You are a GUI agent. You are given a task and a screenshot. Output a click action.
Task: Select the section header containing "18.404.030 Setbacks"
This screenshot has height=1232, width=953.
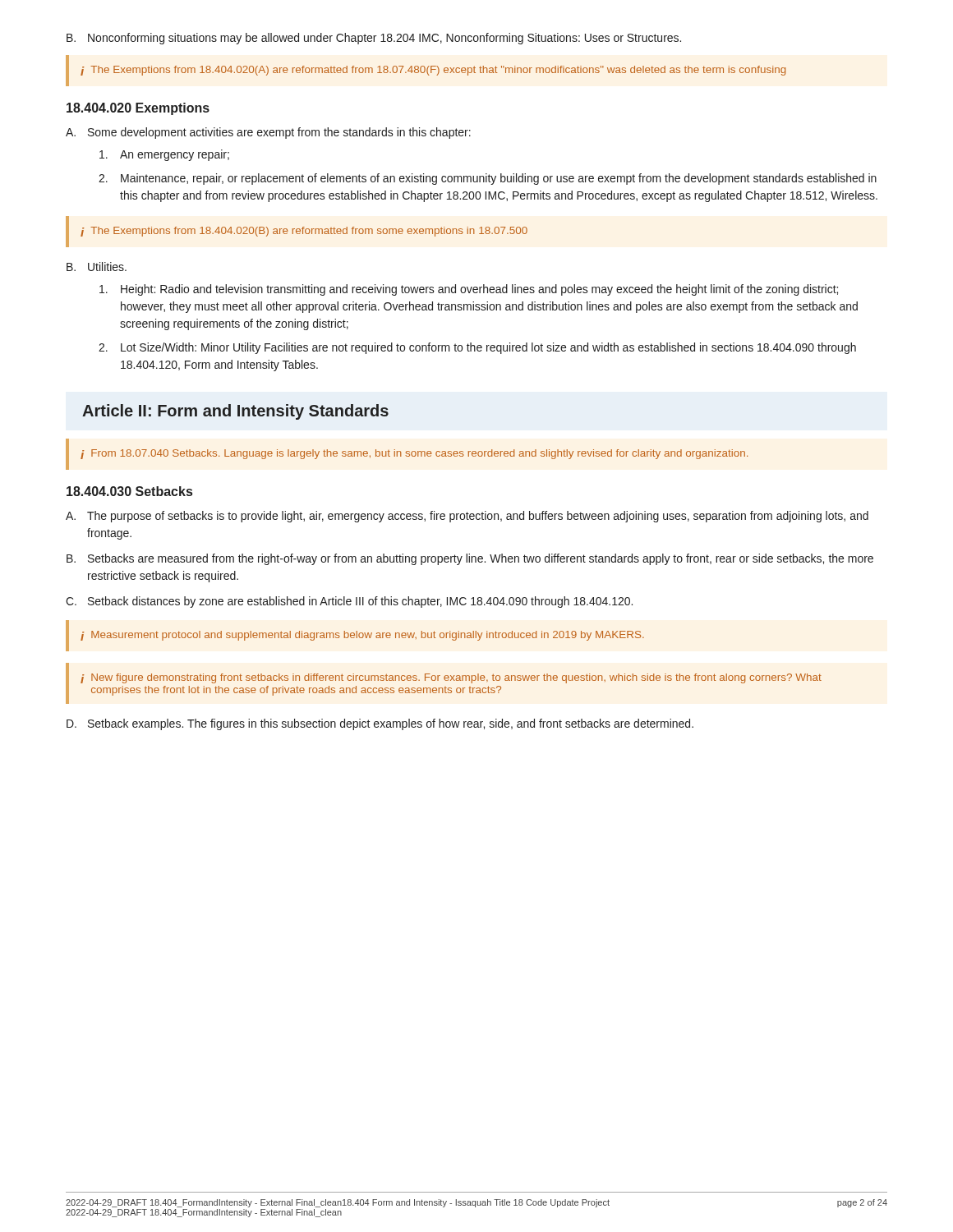129,492
